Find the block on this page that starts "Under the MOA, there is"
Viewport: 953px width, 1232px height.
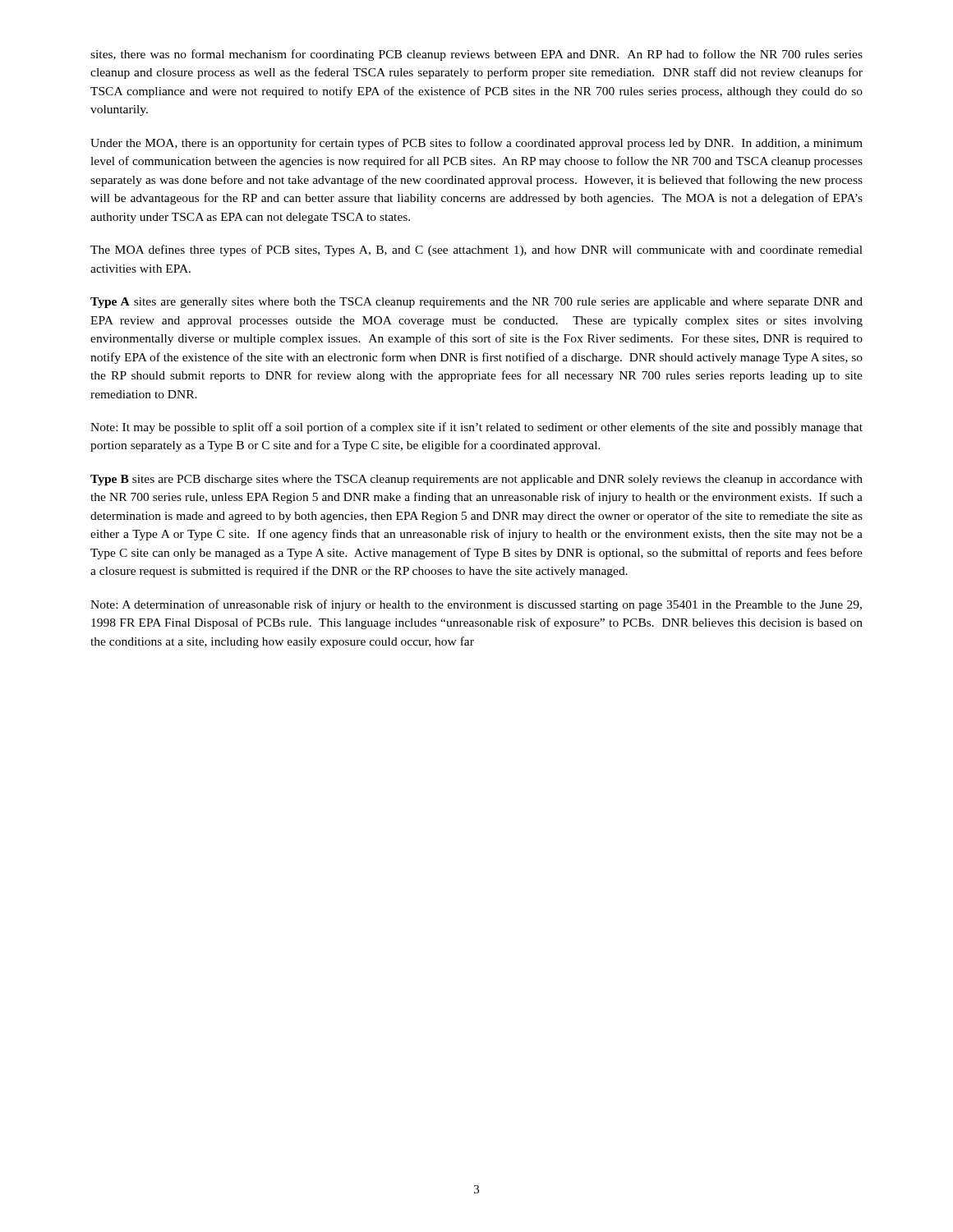click(x=476, y=179)
